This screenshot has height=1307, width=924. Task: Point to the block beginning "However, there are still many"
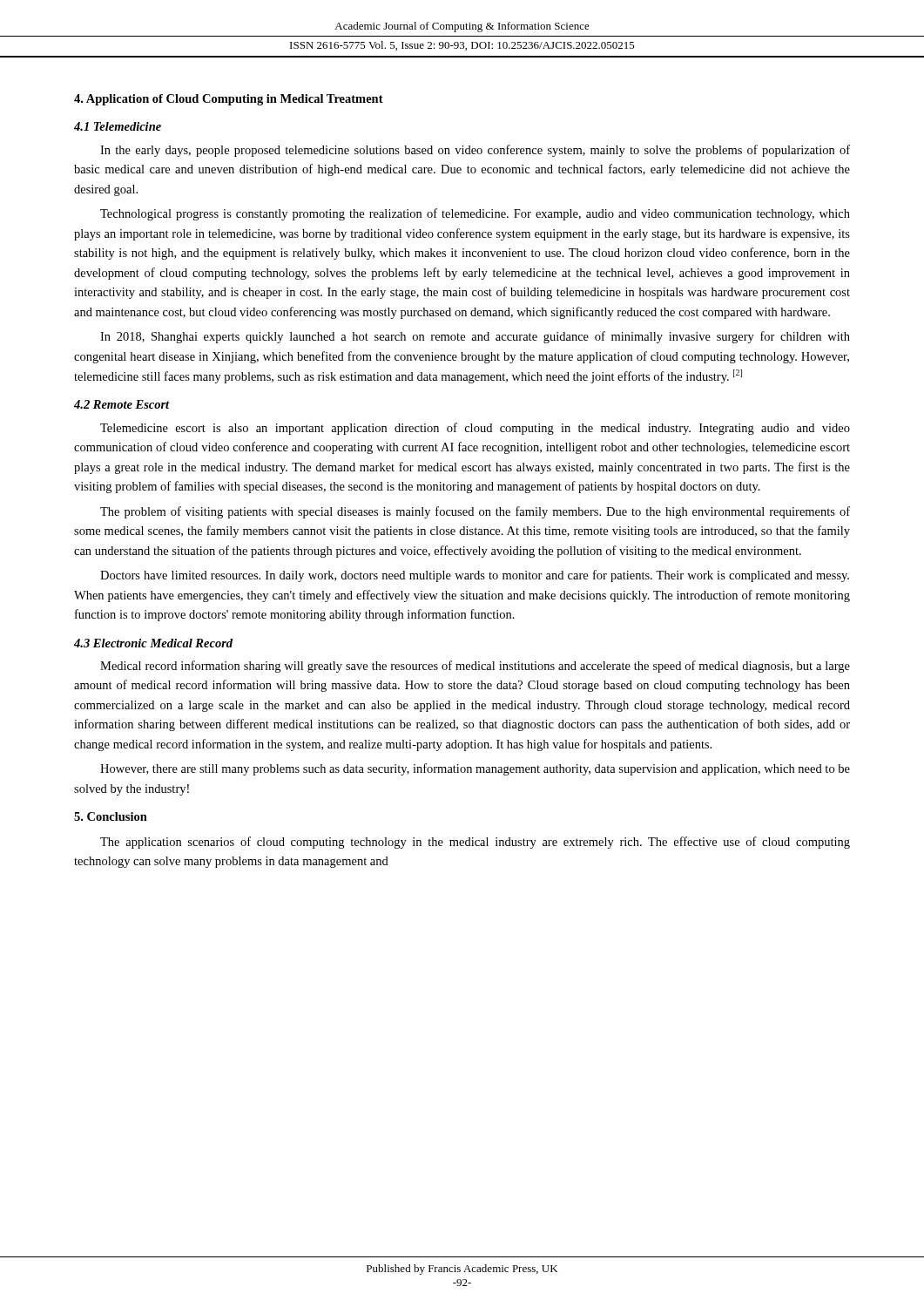click(x=462, y=779)
